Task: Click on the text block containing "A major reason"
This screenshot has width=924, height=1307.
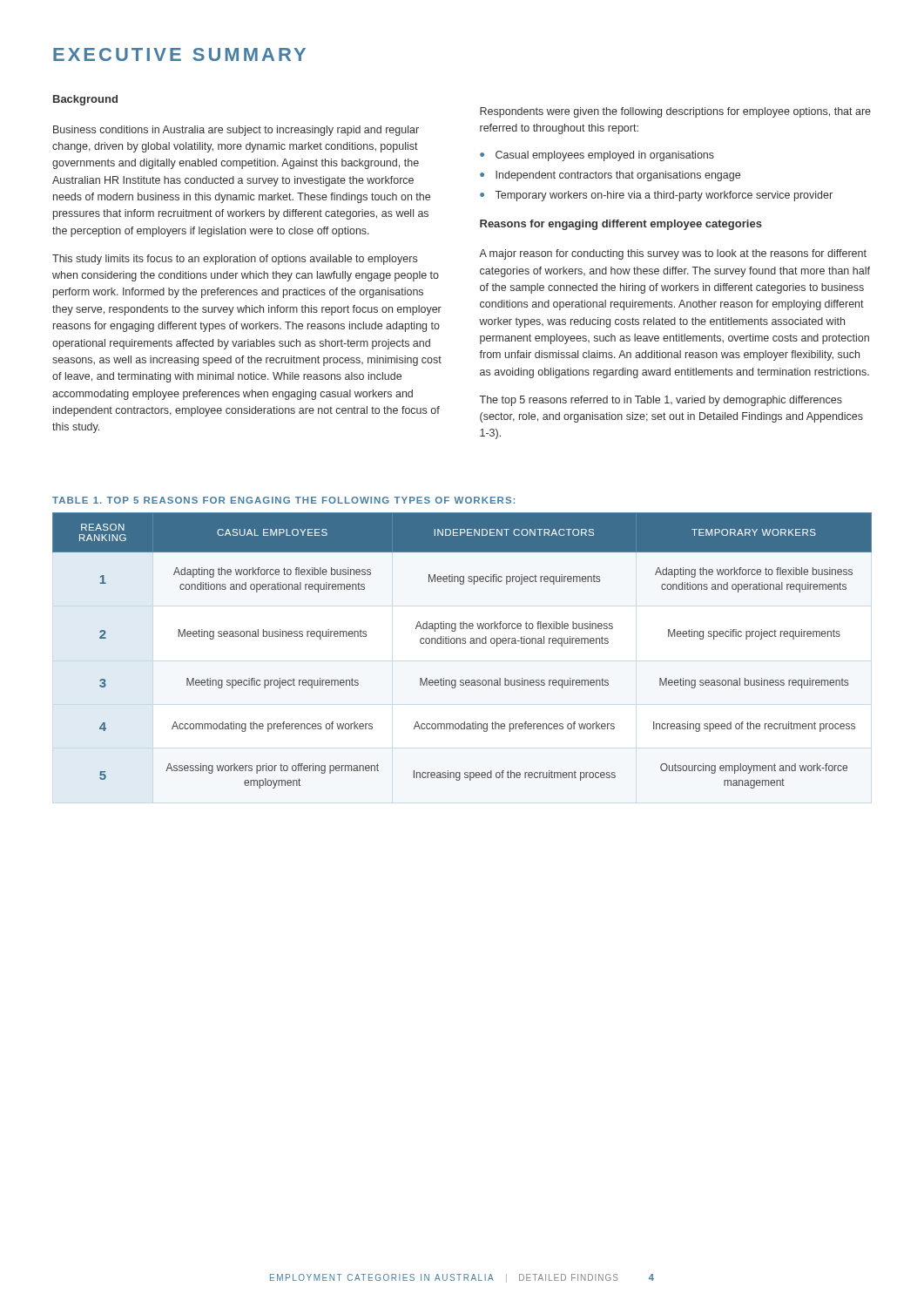Action: coord(676,313)
